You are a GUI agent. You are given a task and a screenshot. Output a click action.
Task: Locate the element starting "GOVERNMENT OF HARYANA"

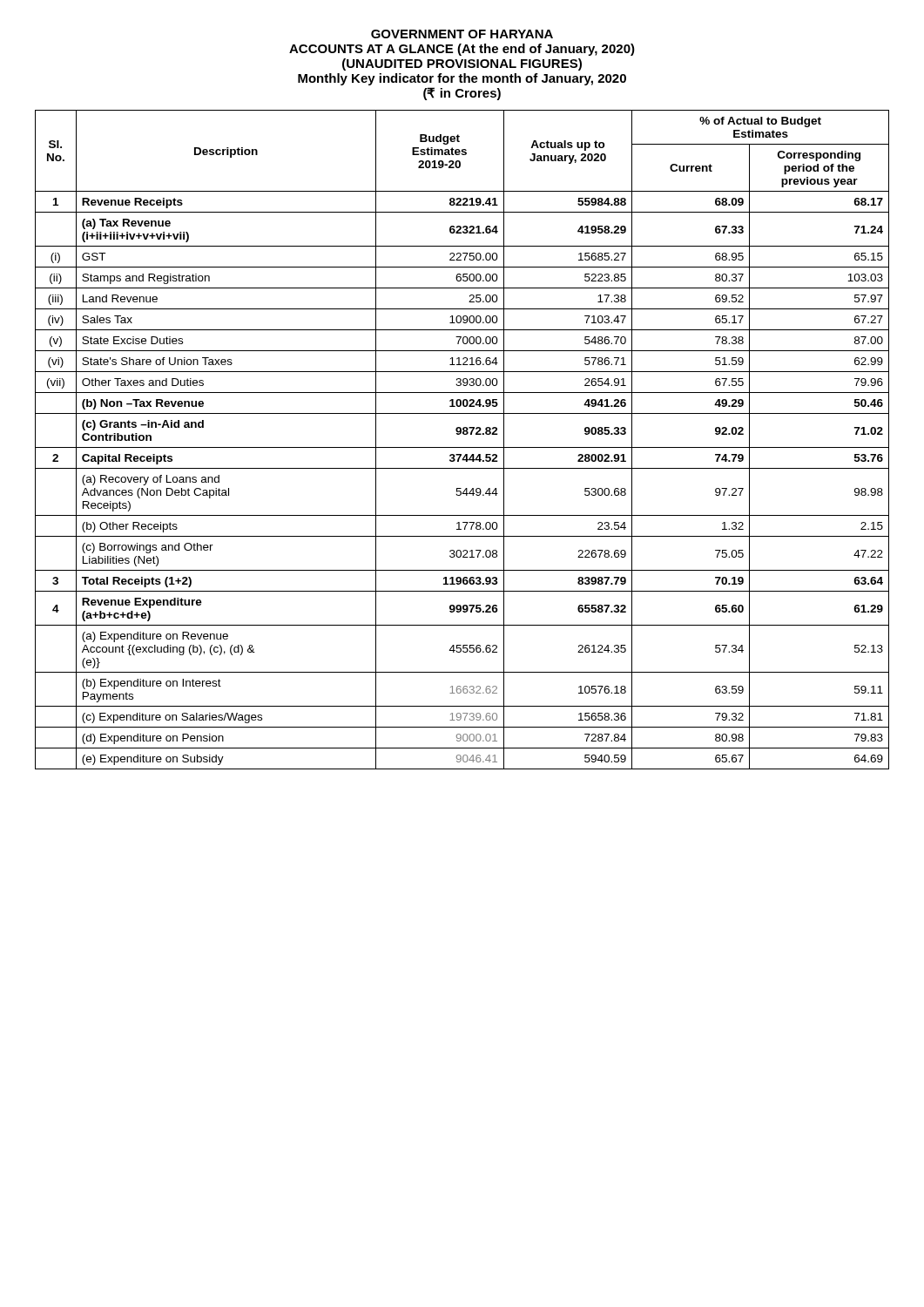[462, 64]
